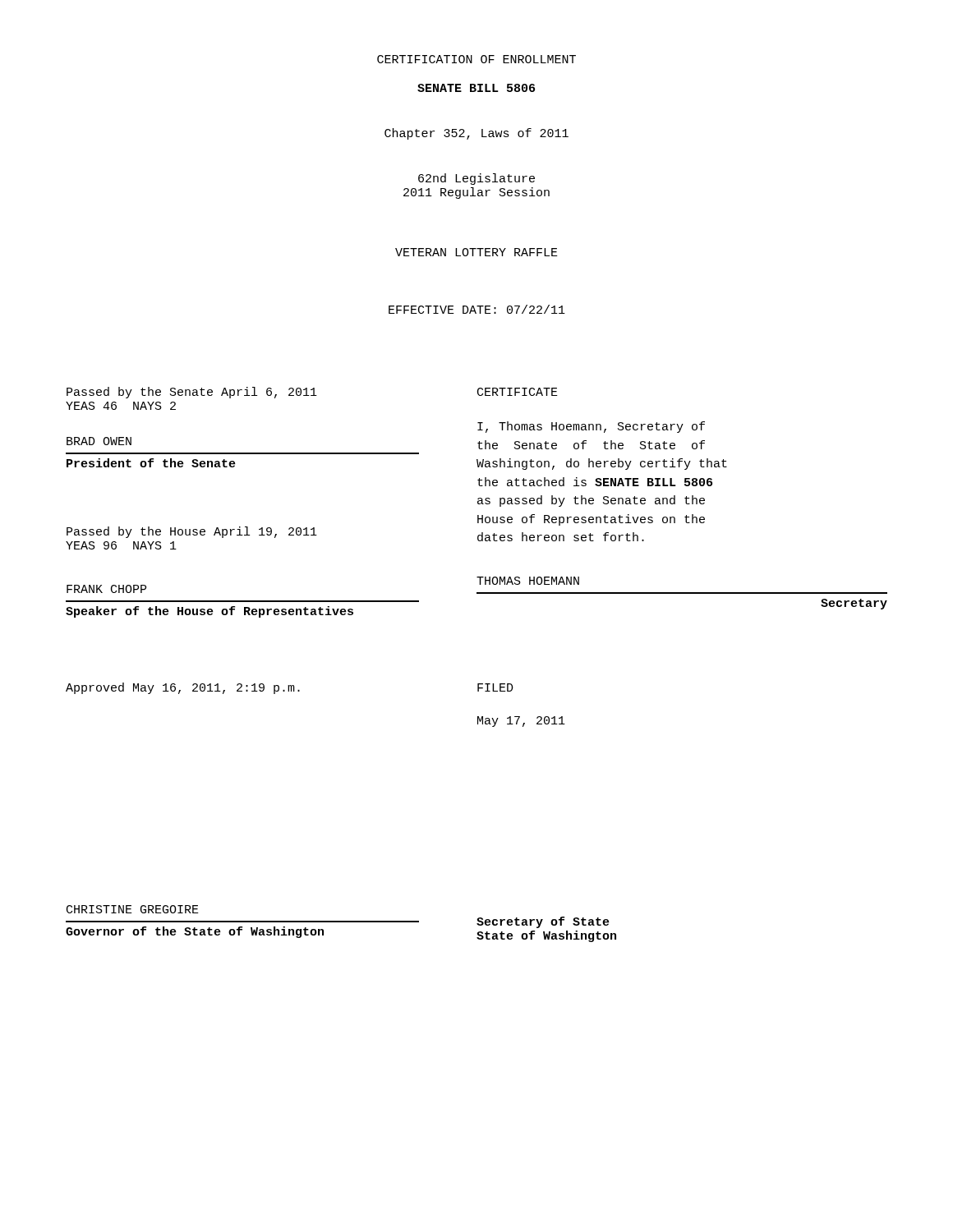
Task: Select the text block containing "I, Thomas Hoemann, Secretary of the"
Action: pos(602,483)
